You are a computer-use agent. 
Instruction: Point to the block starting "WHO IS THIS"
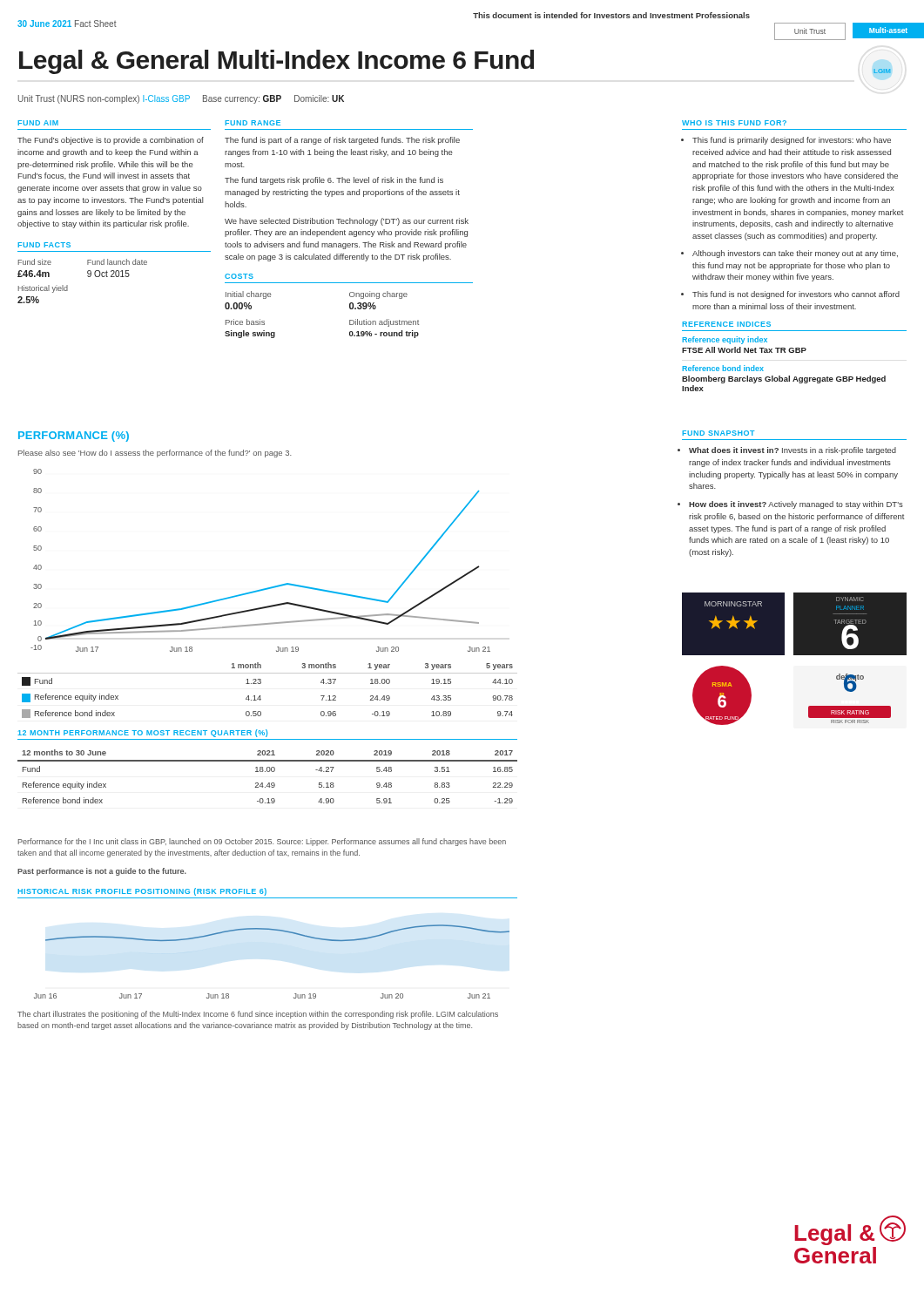(735, 123)
